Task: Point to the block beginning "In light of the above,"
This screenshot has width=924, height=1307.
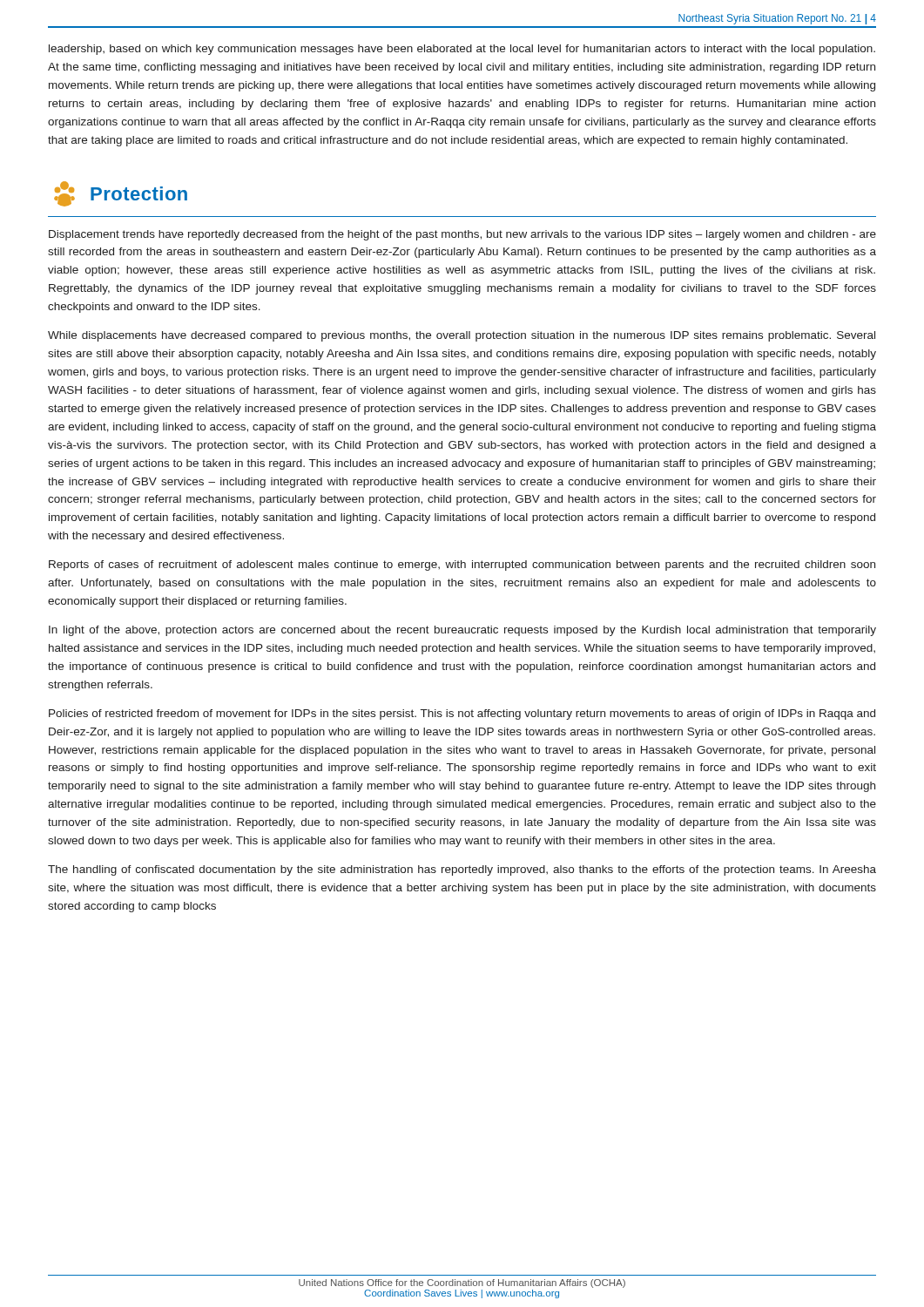Action: (462, 657)
